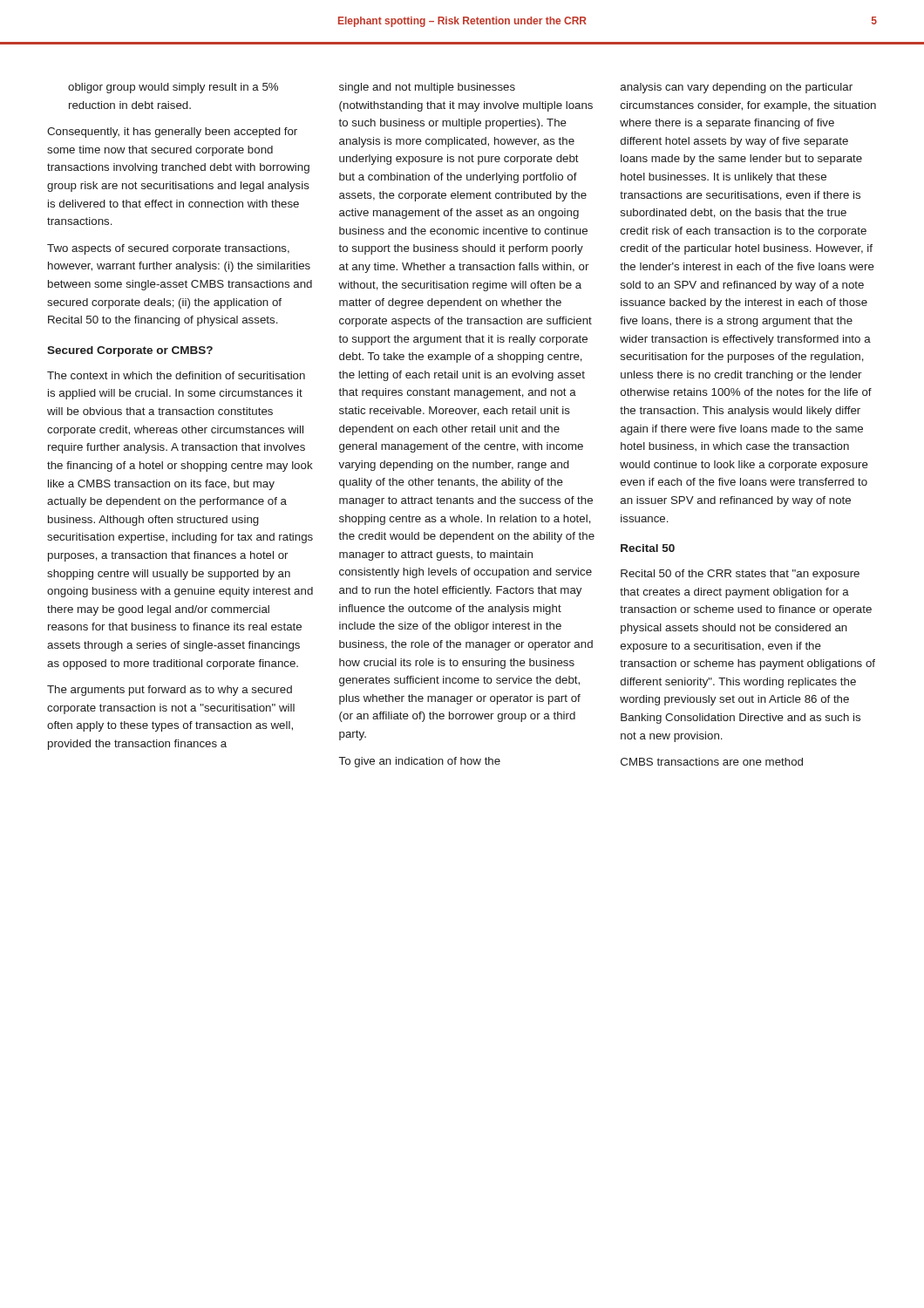924x1308 pixels.
Task: Click on the text block that says "The context in which"
Action: [181, 520]
